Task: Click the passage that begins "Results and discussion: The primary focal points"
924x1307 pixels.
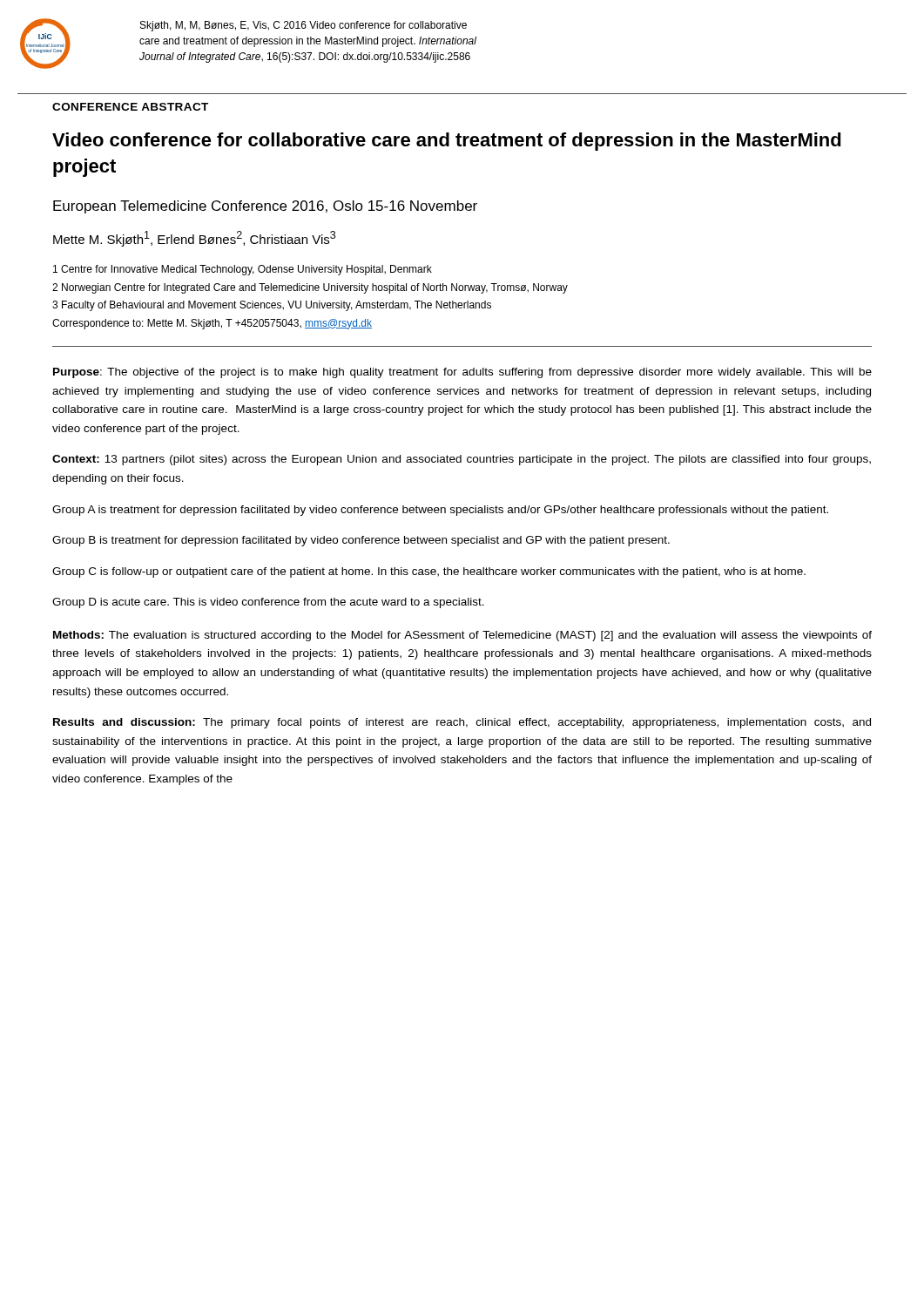Action: coord(462,750)
